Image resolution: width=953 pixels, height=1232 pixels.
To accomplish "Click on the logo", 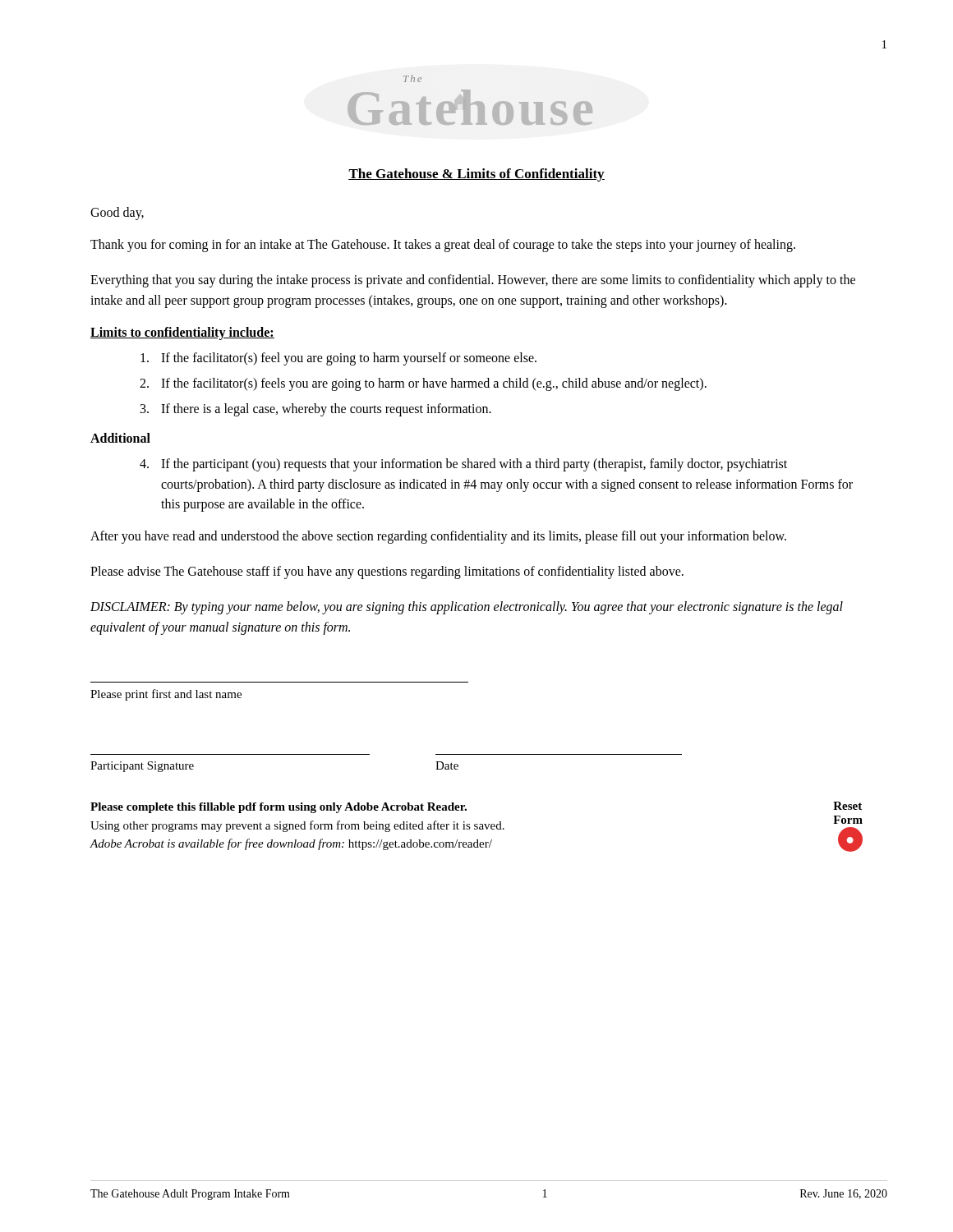I will tap(476, 100).
